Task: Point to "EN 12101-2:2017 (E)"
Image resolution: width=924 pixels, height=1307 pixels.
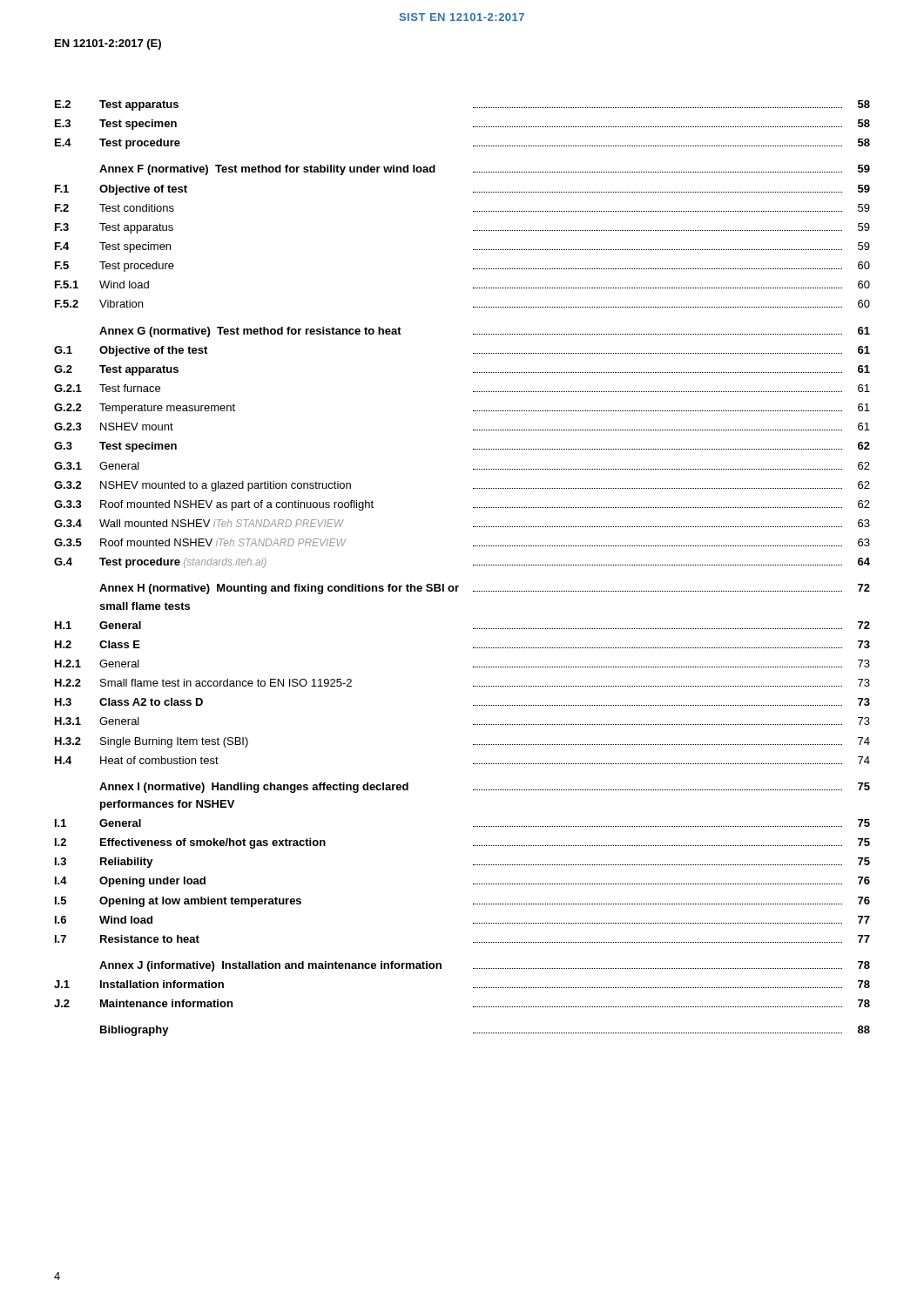Action: click(108, 43)
